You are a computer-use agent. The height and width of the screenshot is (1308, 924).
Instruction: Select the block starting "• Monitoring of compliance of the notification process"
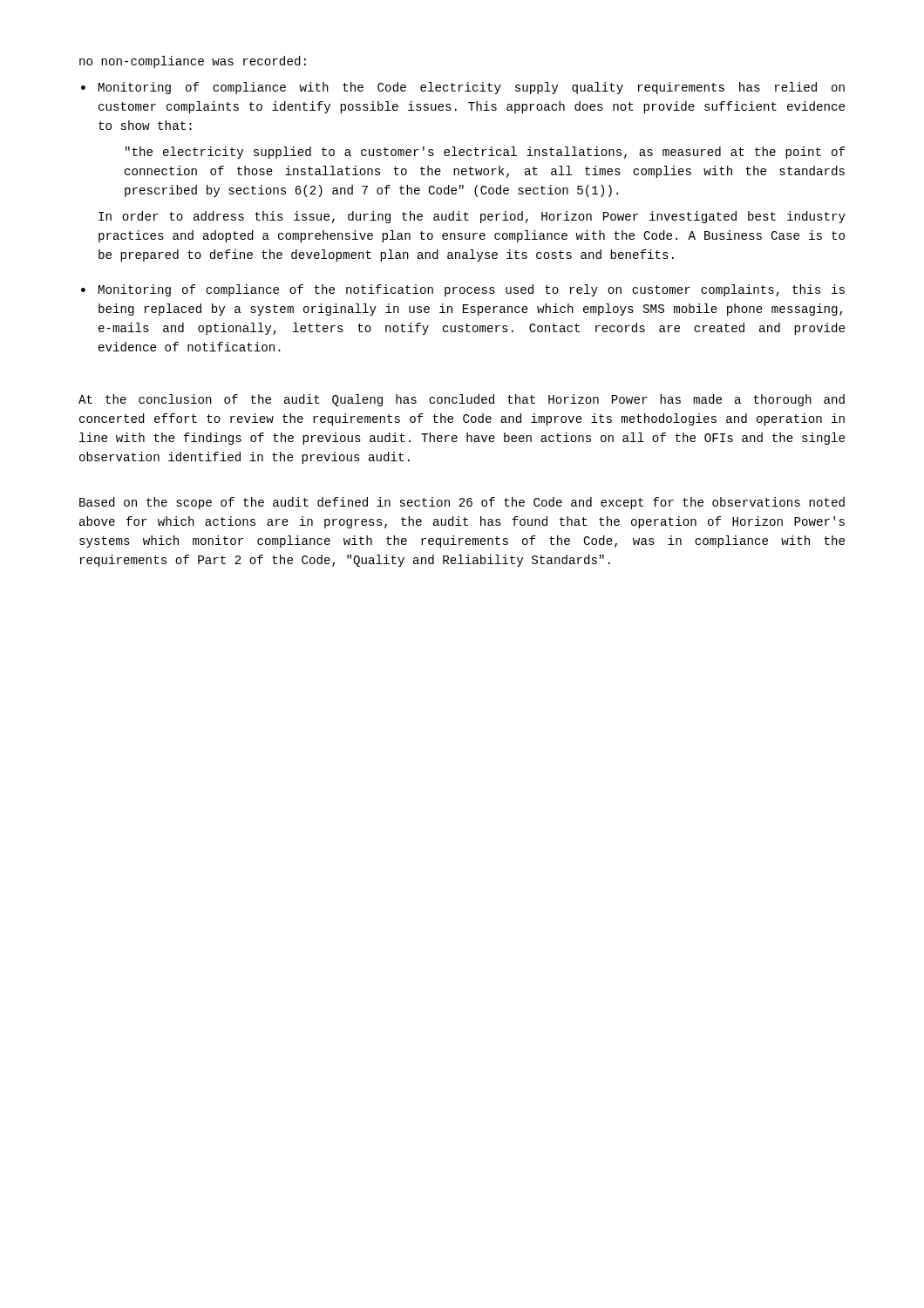tap(462, 323)
